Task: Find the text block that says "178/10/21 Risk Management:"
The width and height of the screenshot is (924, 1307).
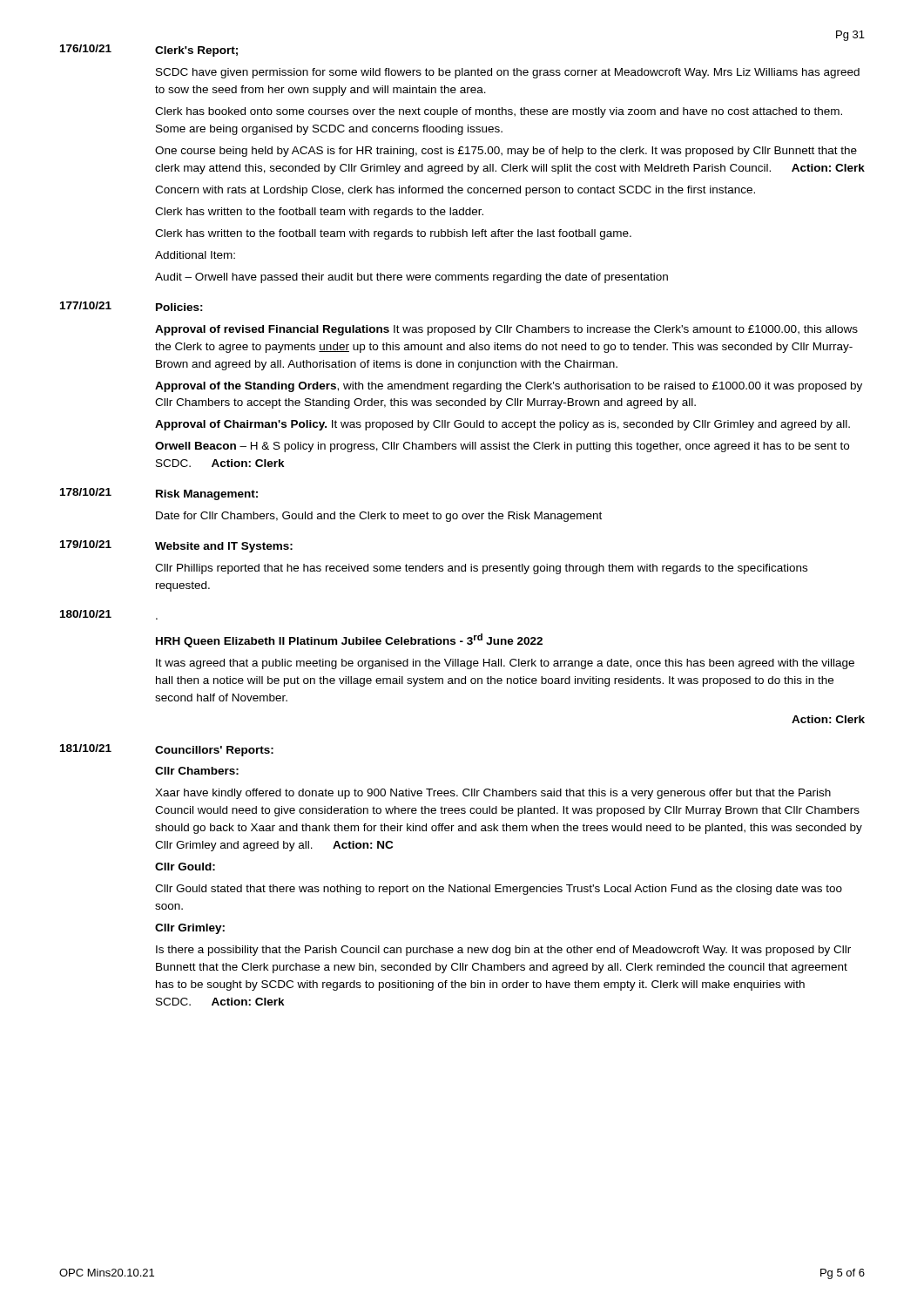Action: 462,507
